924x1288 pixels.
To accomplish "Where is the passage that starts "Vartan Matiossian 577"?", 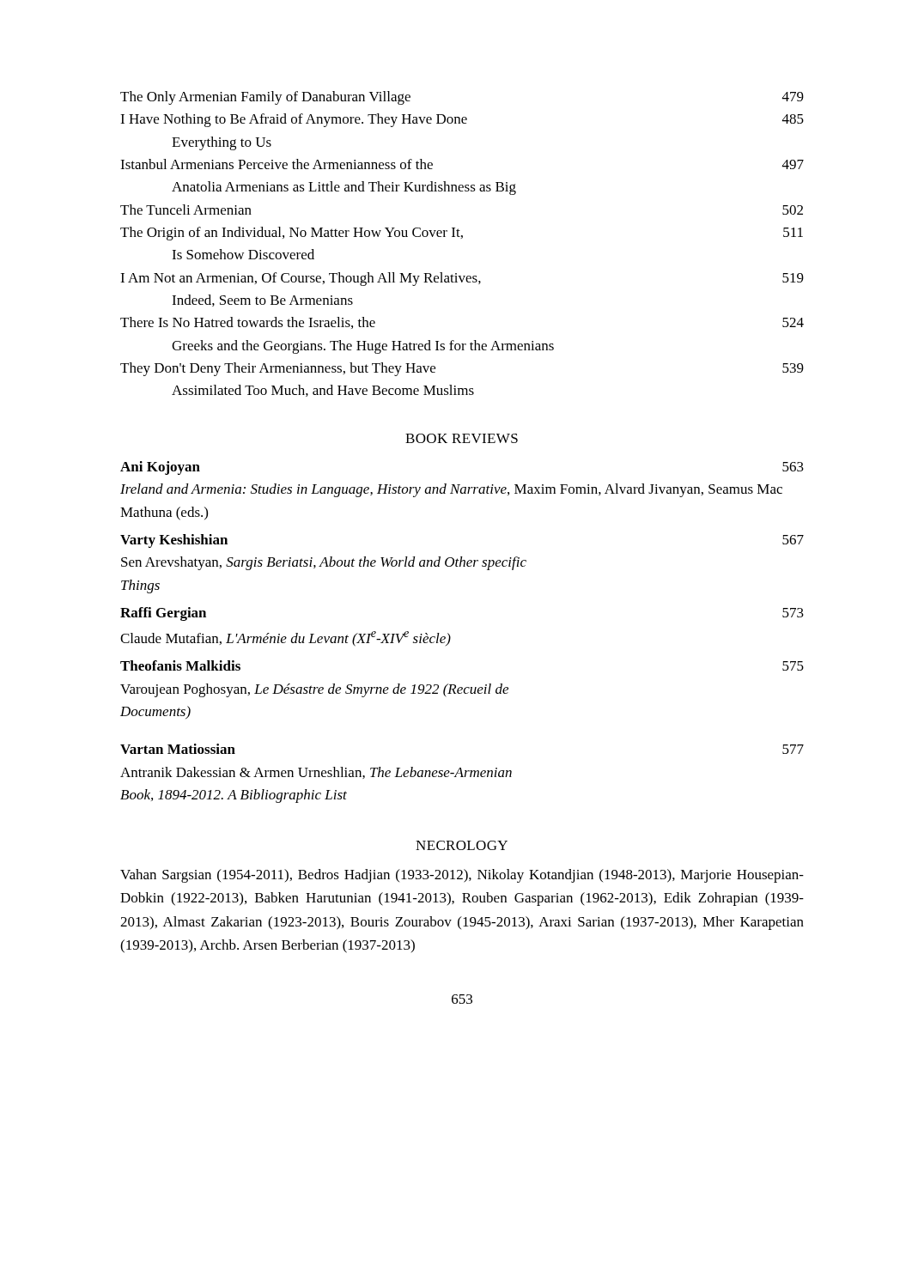I will 462,773.
